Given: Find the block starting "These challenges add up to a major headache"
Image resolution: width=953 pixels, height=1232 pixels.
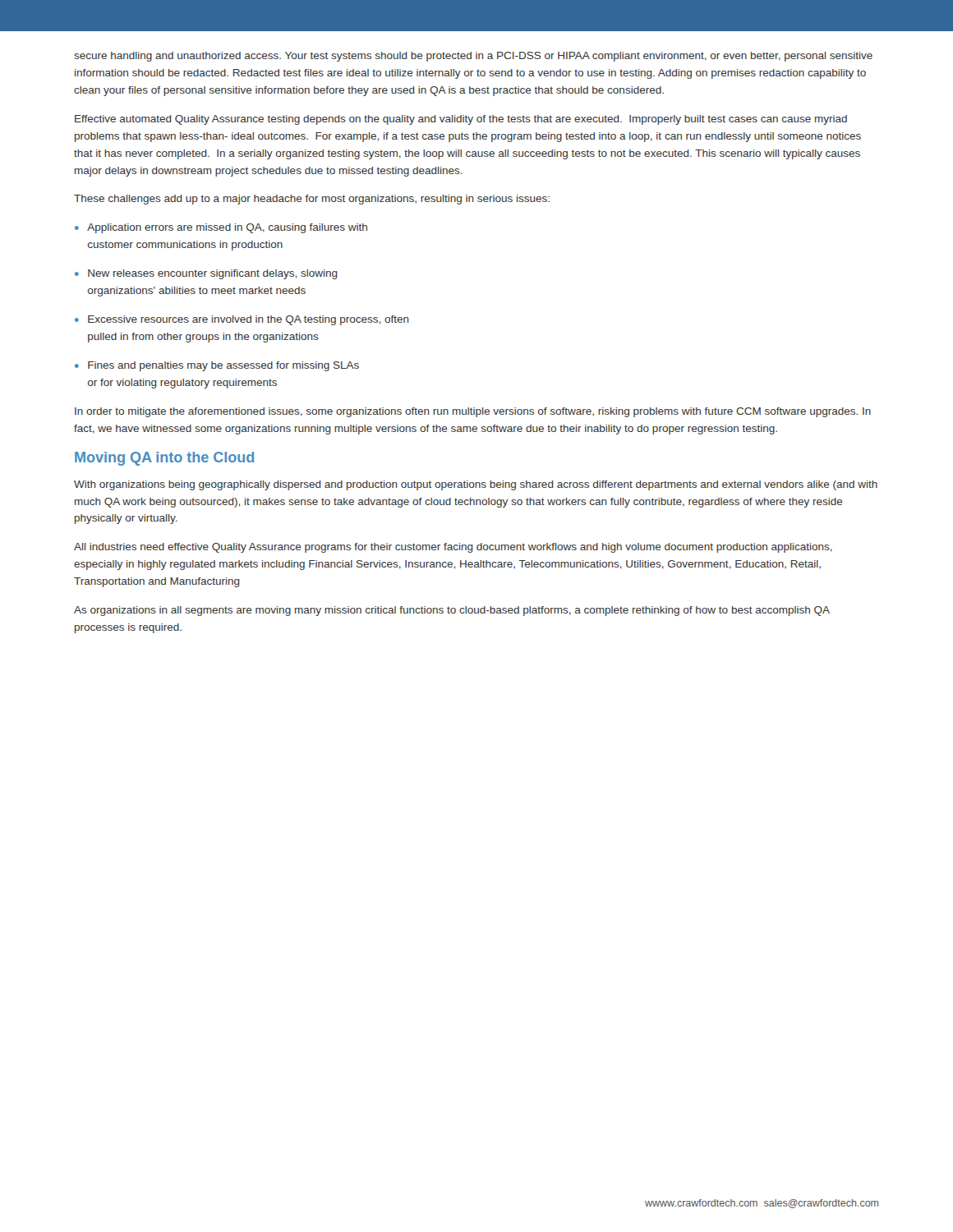Looking at the screenshot, I should point(312,199).
